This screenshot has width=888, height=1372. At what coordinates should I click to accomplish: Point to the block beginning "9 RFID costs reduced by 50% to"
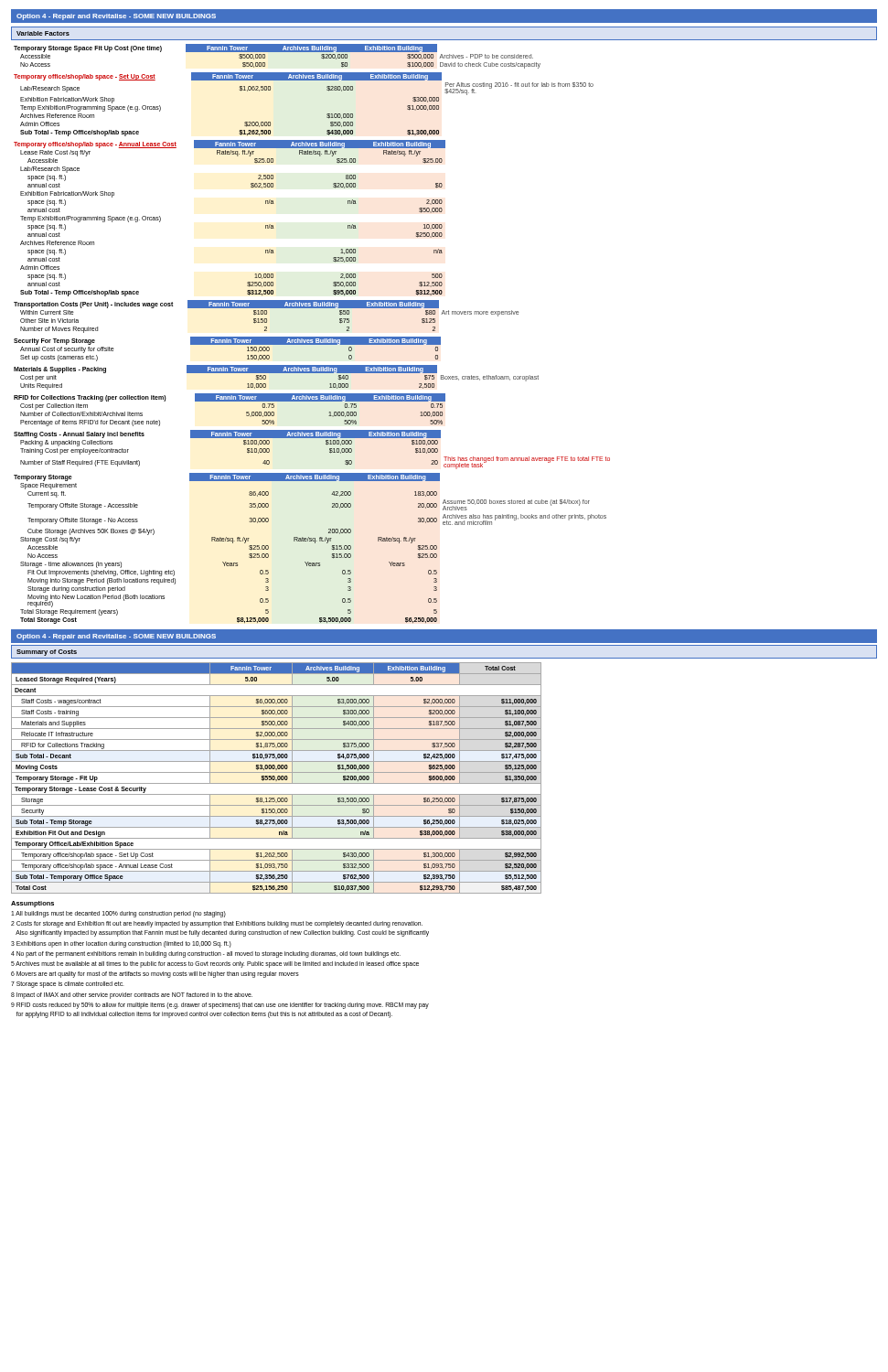point(220,1009)
